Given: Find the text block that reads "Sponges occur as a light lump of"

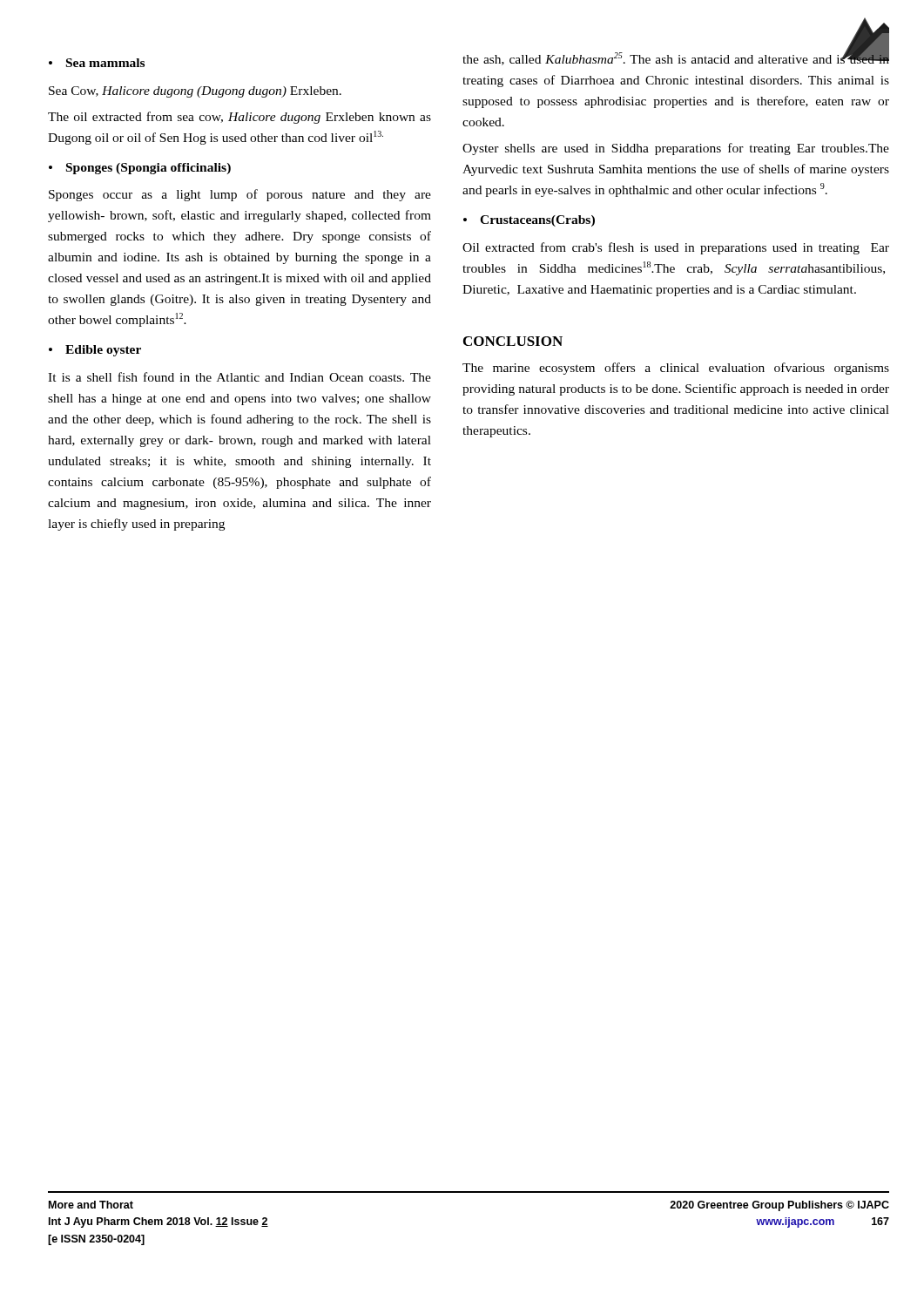Looking at the screenshot, I should 239,257.
